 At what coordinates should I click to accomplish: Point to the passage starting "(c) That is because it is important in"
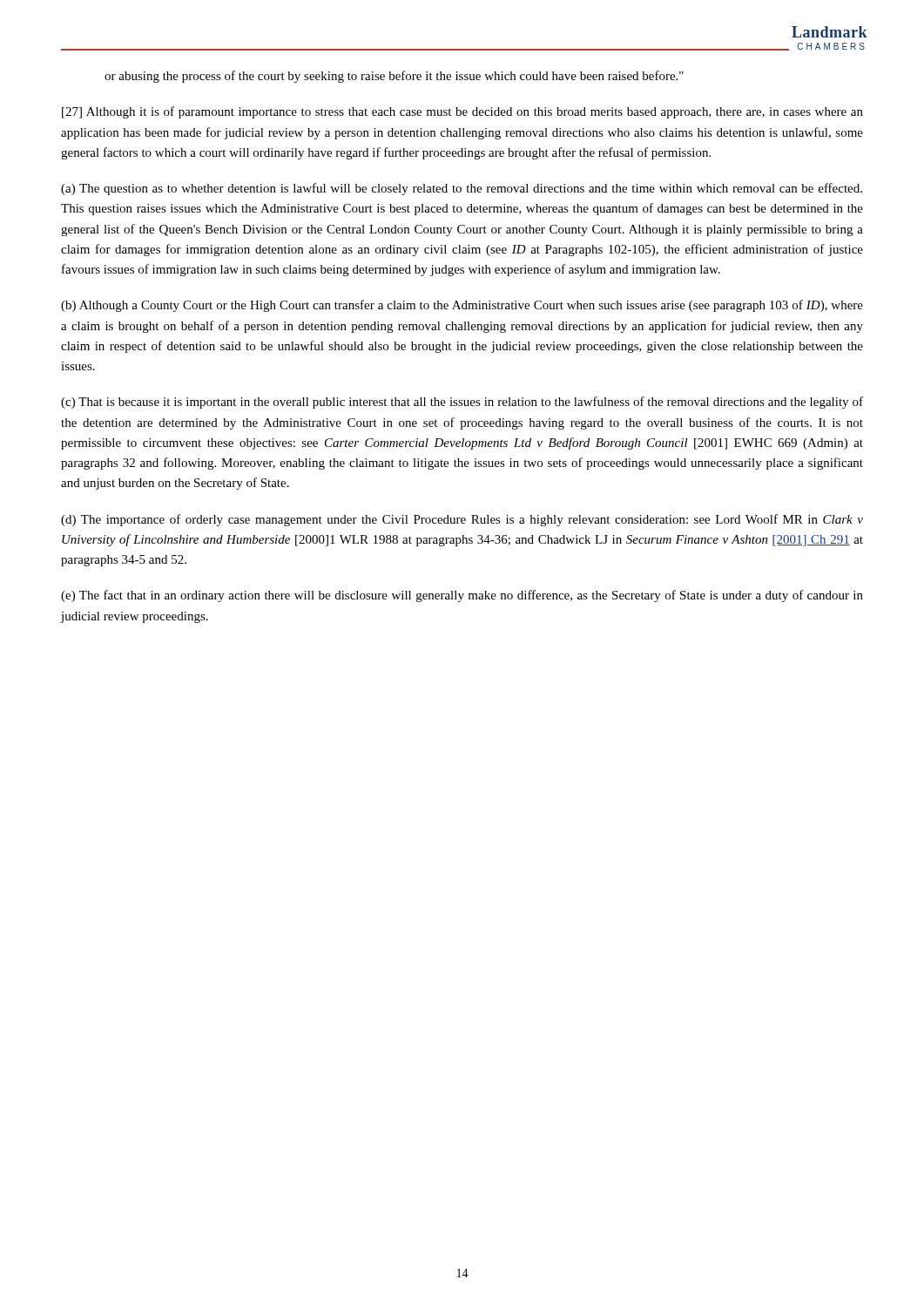click(462, 442)
